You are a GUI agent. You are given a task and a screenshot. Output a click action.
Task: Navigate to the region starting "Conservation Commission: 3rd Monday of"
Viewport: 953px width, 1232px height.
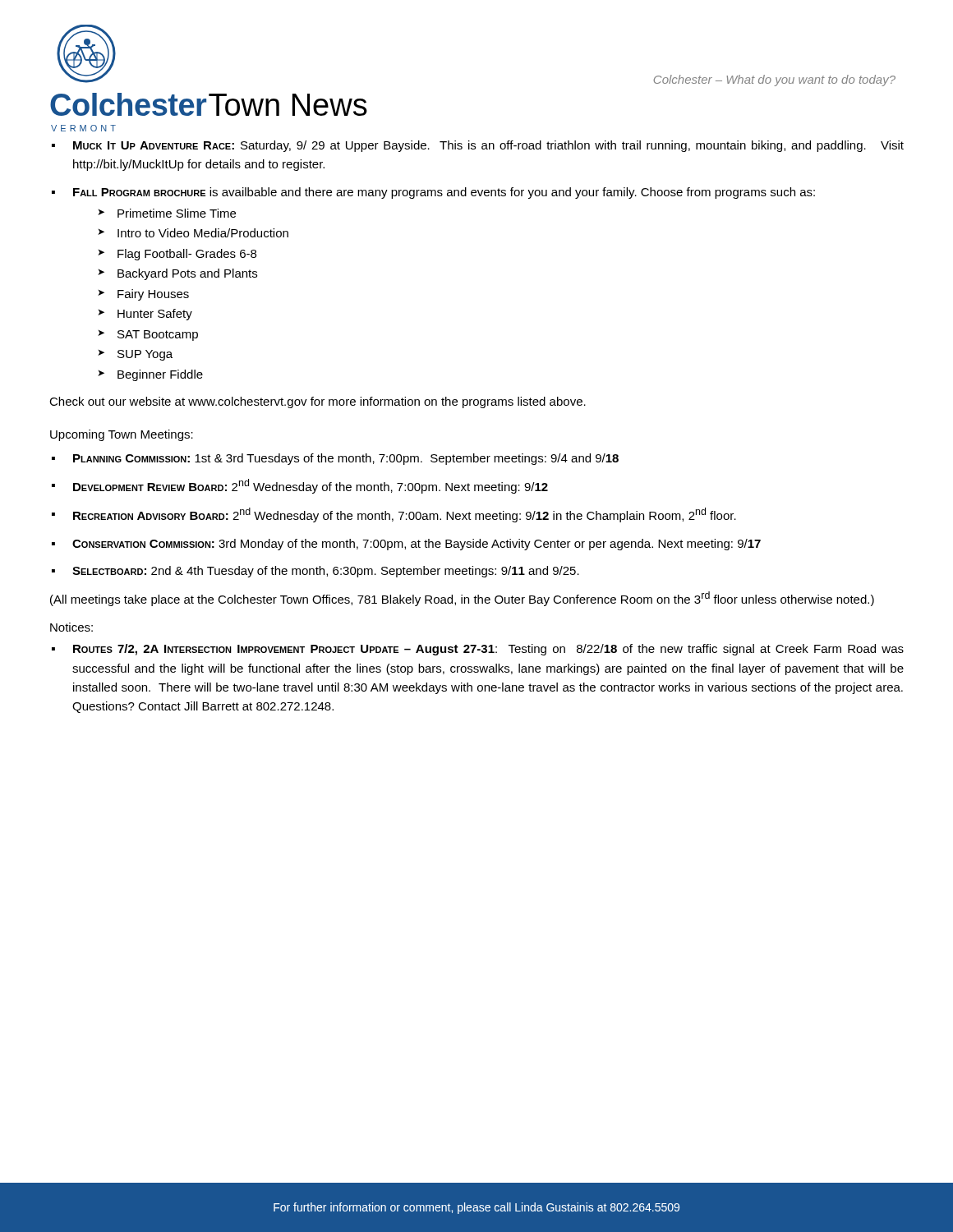coord(417,543)
